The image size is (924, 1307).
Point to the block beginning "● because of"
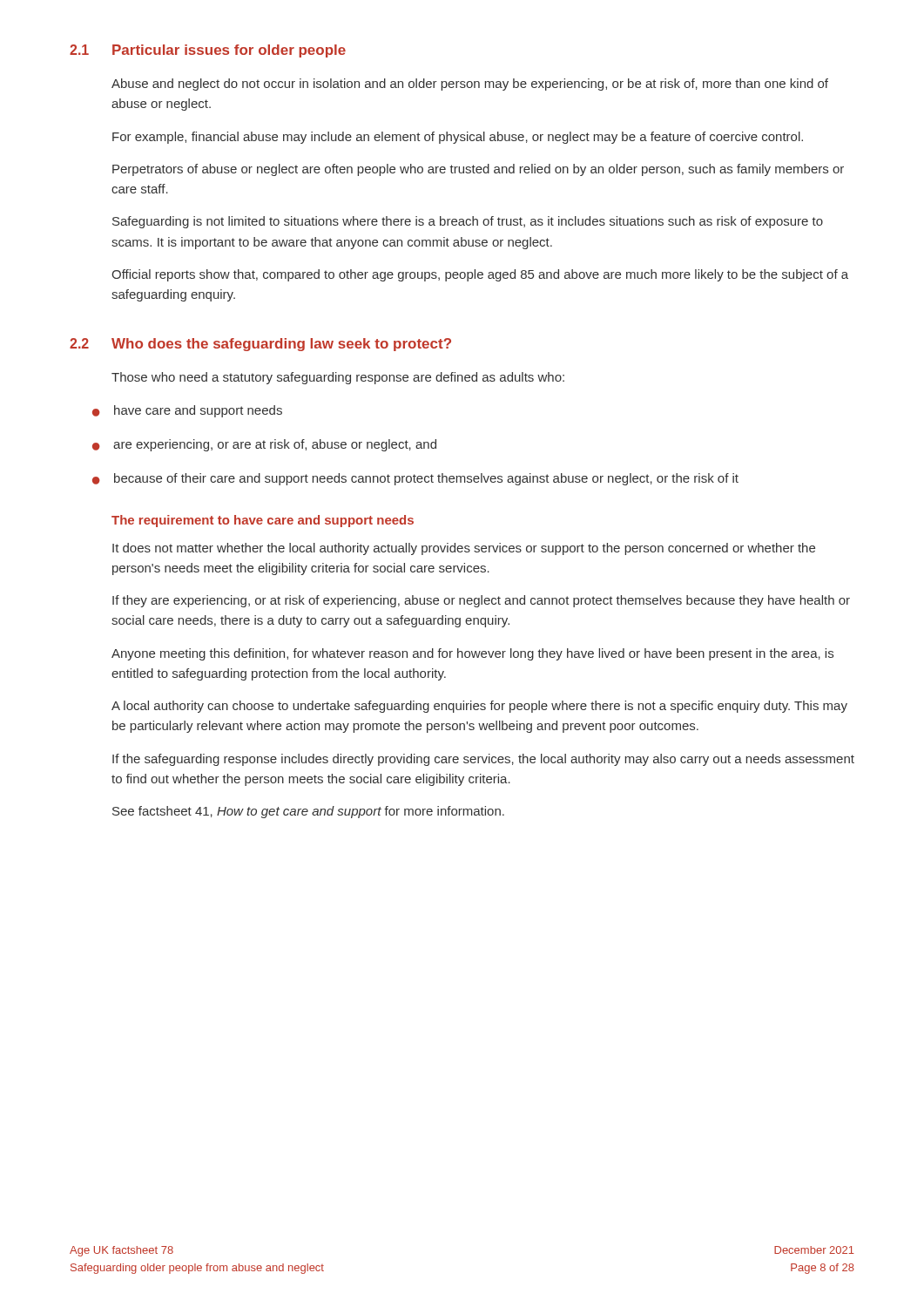click(415, 480)
